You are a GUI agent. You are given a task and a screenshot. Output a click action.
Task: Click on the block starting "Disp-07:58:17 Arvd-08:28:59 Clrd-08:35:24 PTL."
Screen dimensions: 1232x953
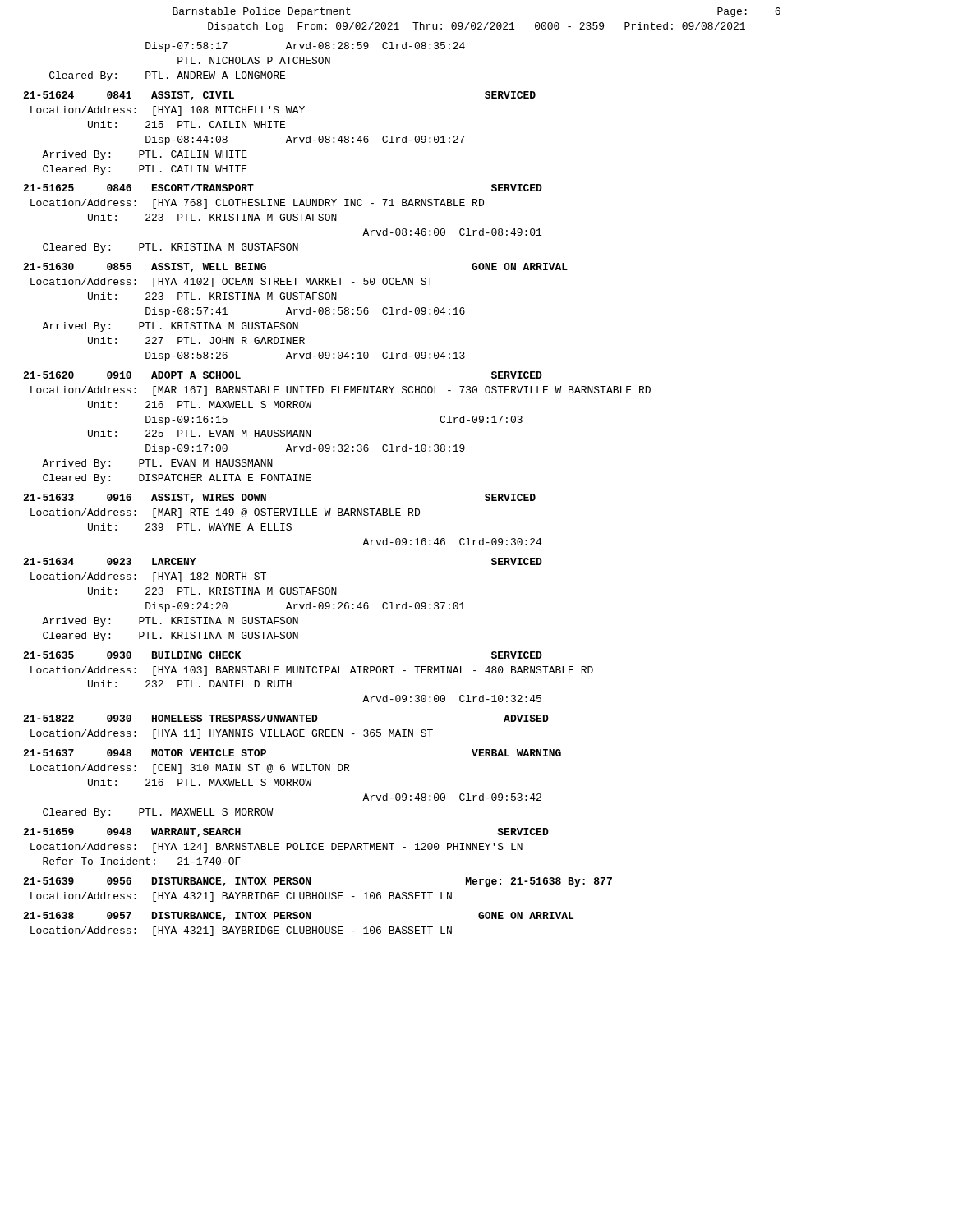(x=244, y=61)
